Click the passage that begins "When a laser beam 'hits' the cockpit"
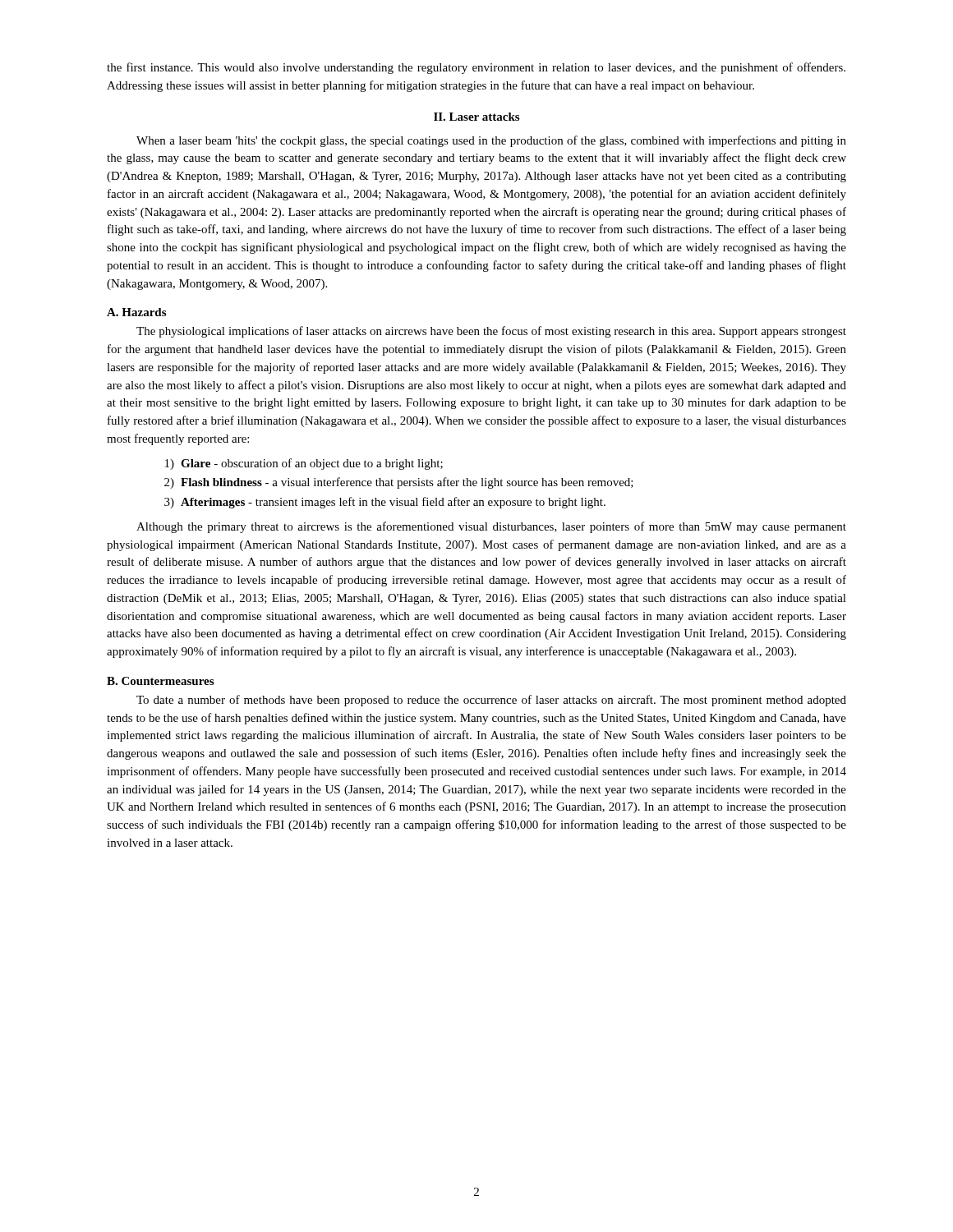The height and width of the screenshot is (1232, 953). pyautogui.click(x=476, y=211)
